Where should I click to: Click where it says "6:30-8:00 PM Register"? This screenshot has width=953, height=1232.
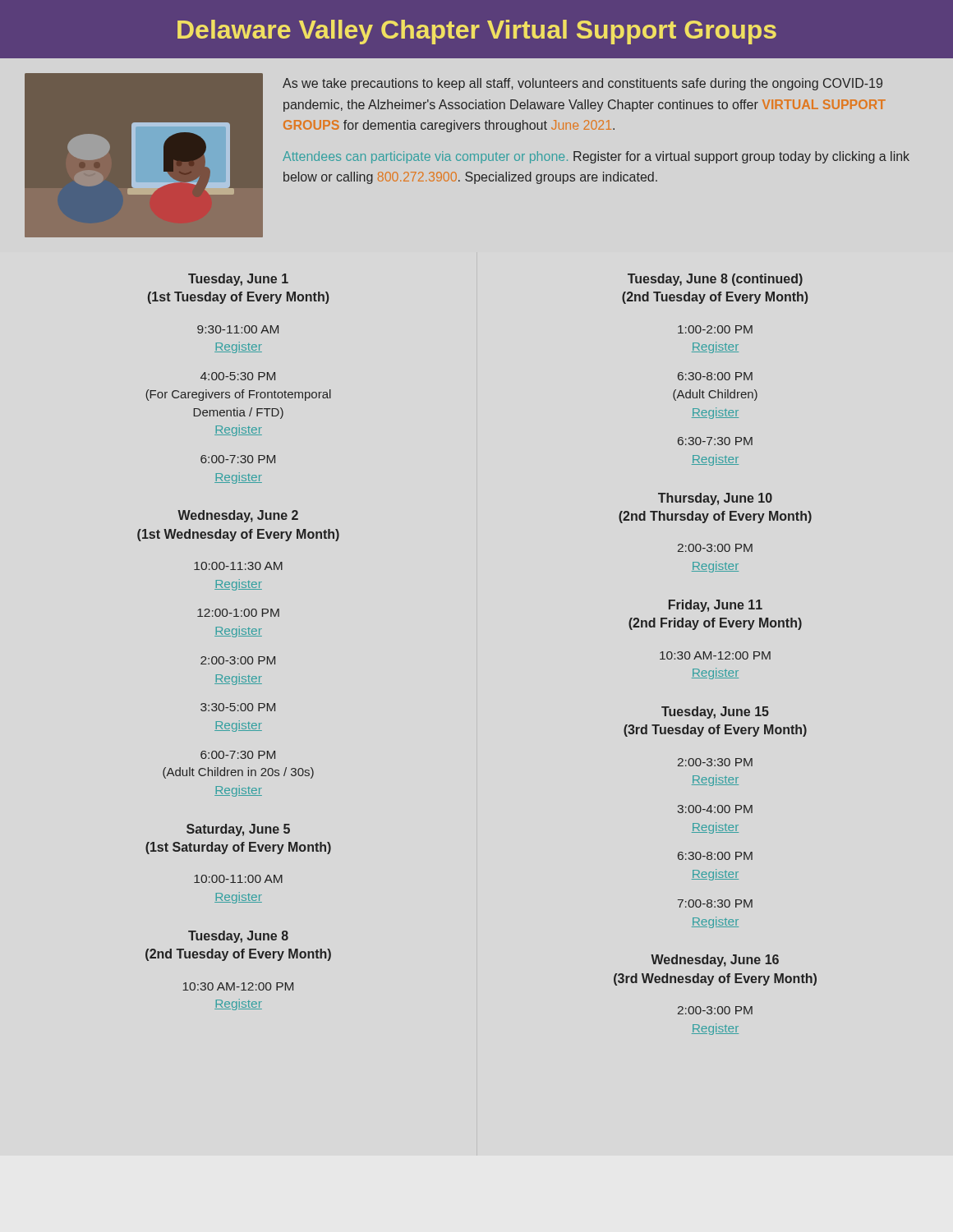point(715,866)
